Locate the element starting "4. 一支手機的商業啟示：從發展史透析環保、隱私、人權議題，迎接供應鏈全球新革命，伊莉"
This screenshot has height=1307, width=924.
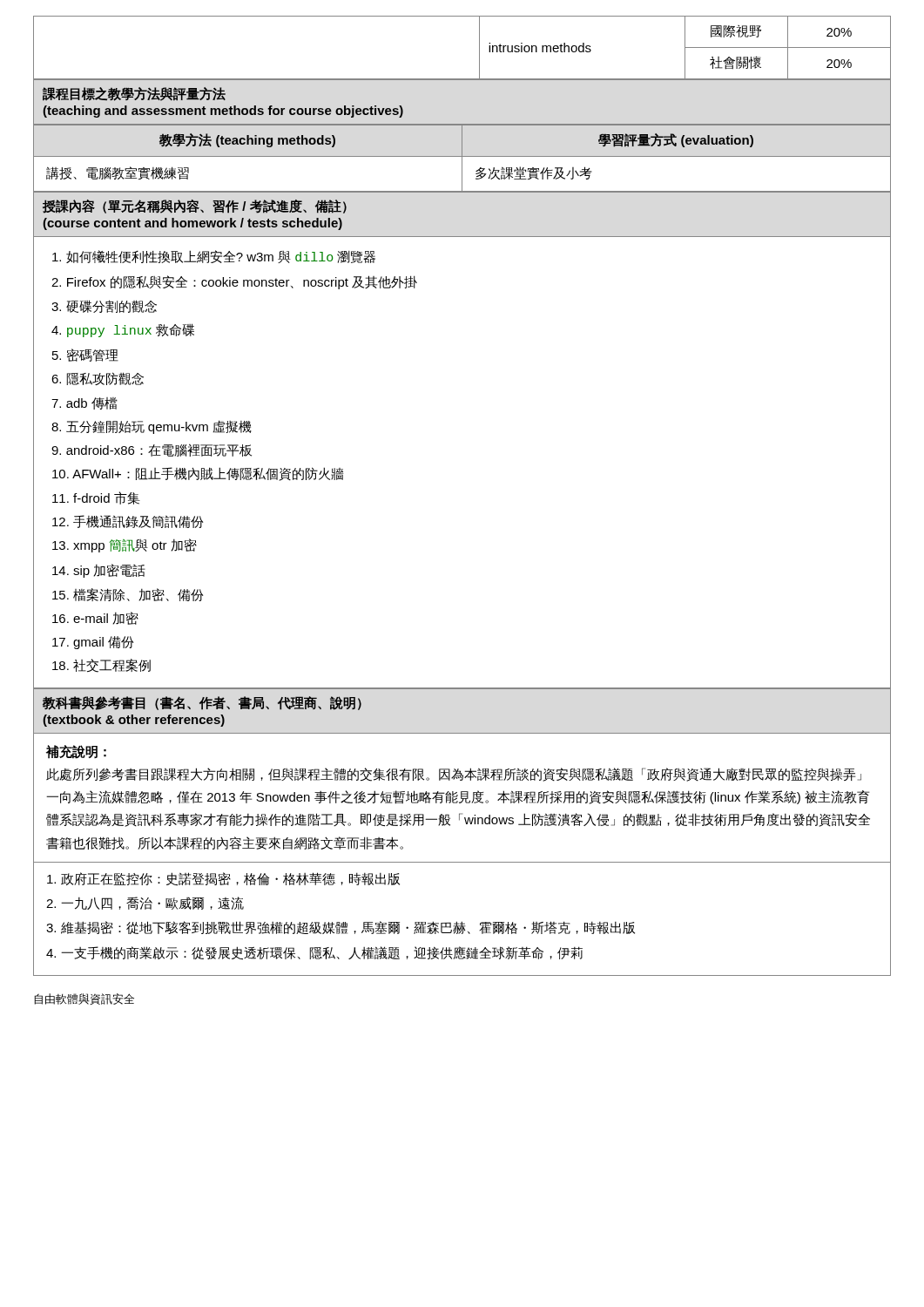coord(315,952)
